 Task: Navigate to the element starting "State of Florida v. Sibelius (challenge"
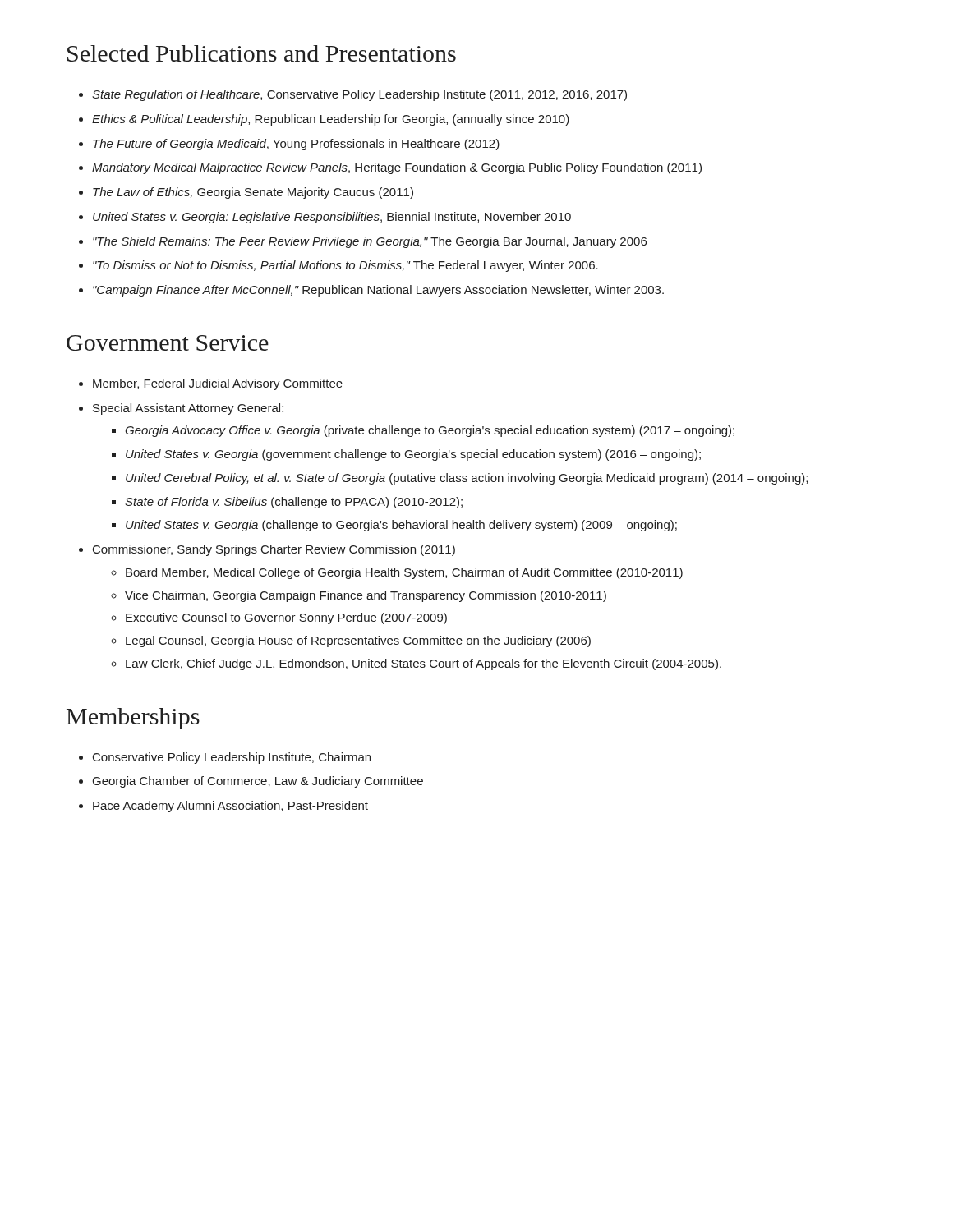pyautogui.click(x=294, y=503)
